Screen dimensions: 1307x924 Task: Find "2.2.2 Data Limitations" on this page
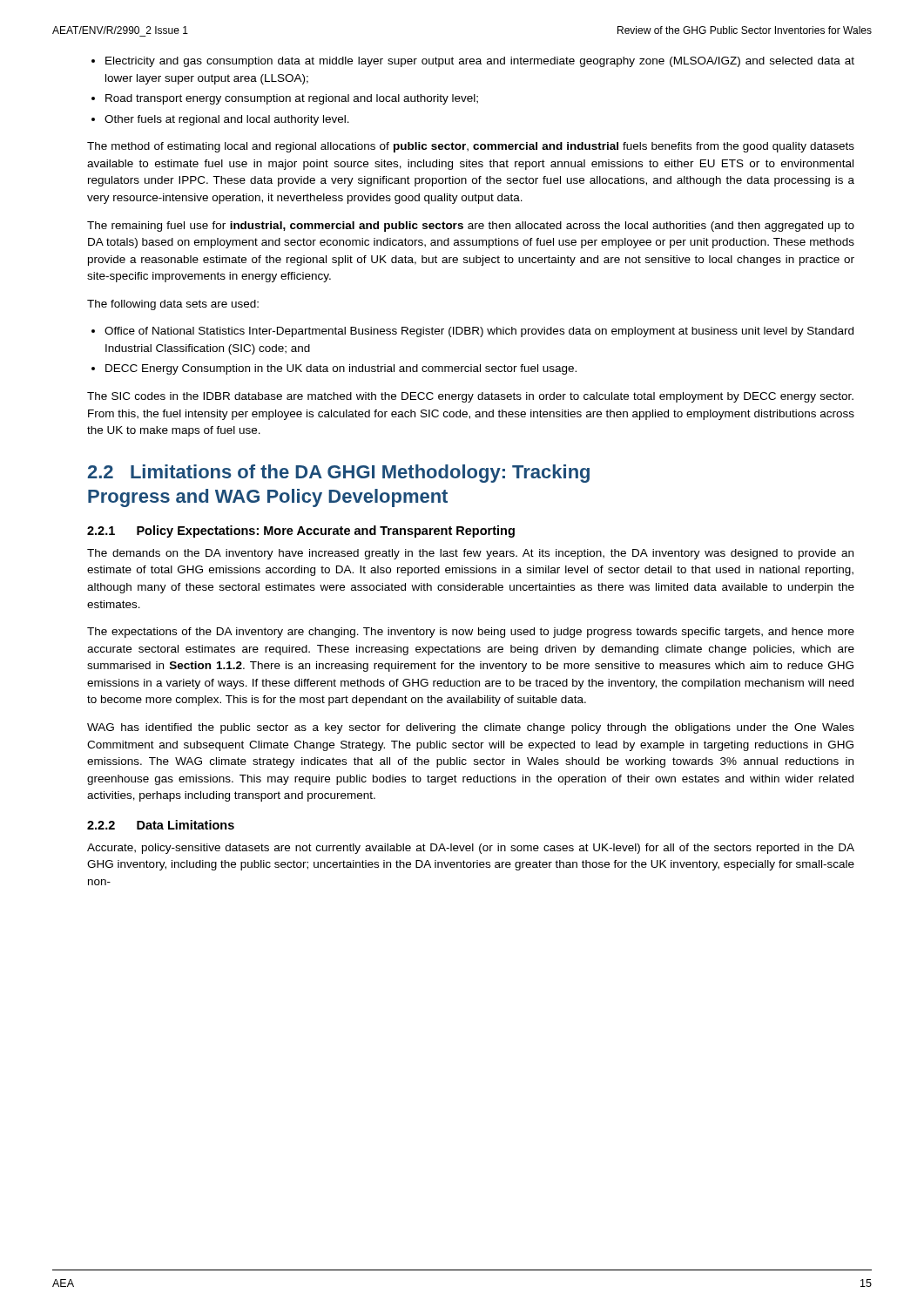pyautogui.click(x=161, y=825)
